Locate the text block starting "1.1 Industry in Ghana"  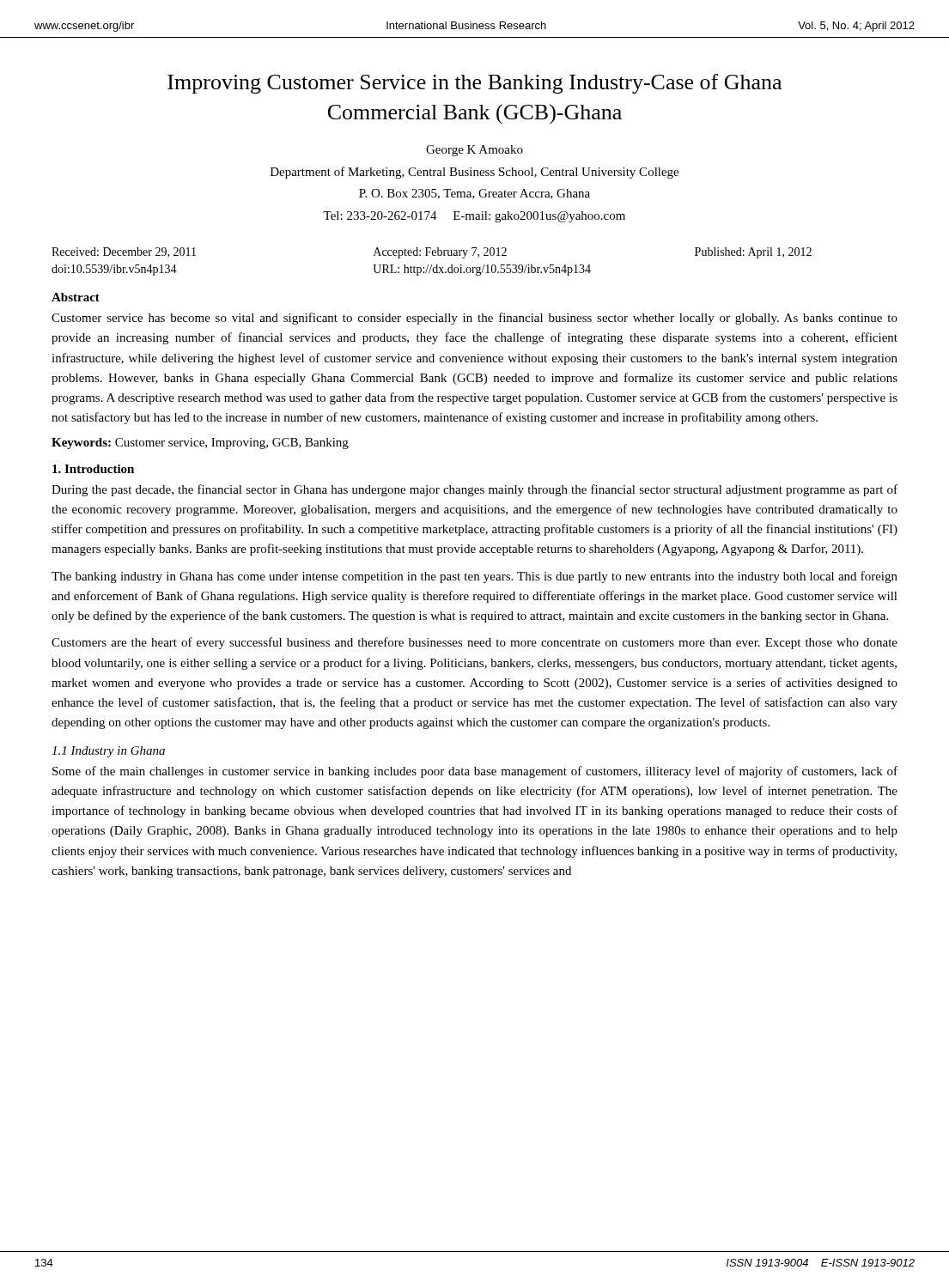[x=108, y=750]
